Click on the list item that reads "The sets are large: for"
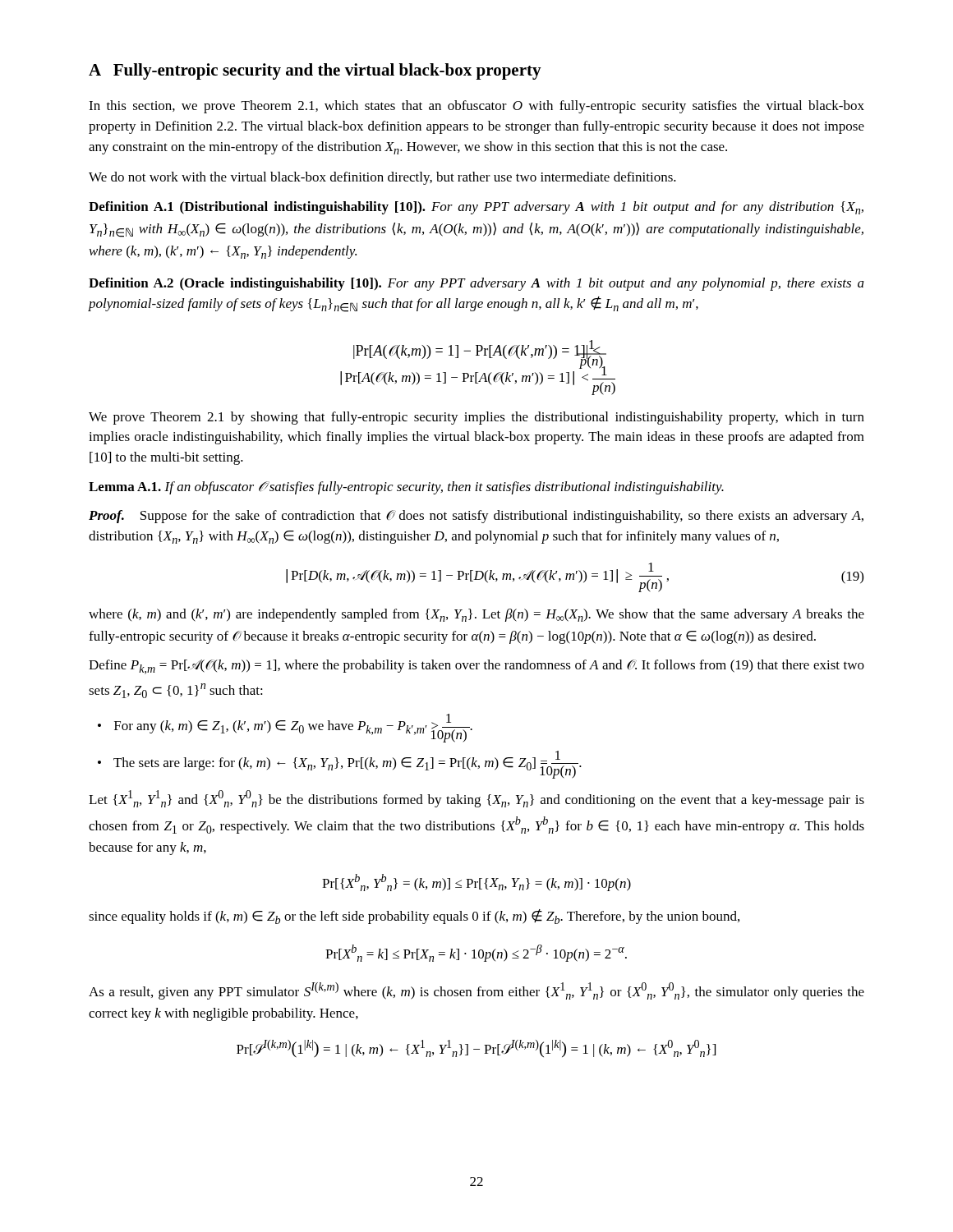 346,764
